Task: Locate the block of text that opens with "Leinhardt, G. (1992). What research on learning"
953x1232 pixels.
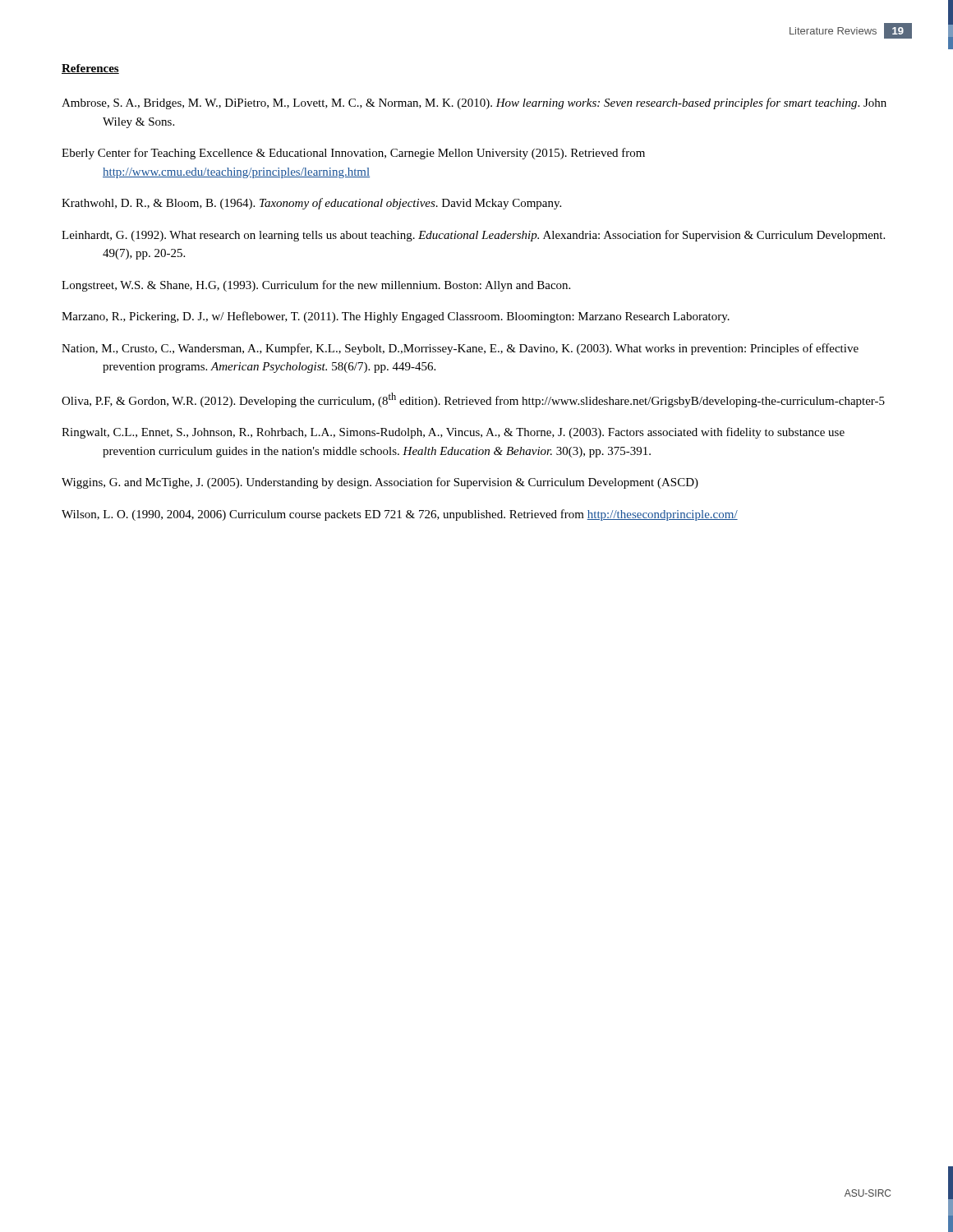Action: click(x=474, y=244)
